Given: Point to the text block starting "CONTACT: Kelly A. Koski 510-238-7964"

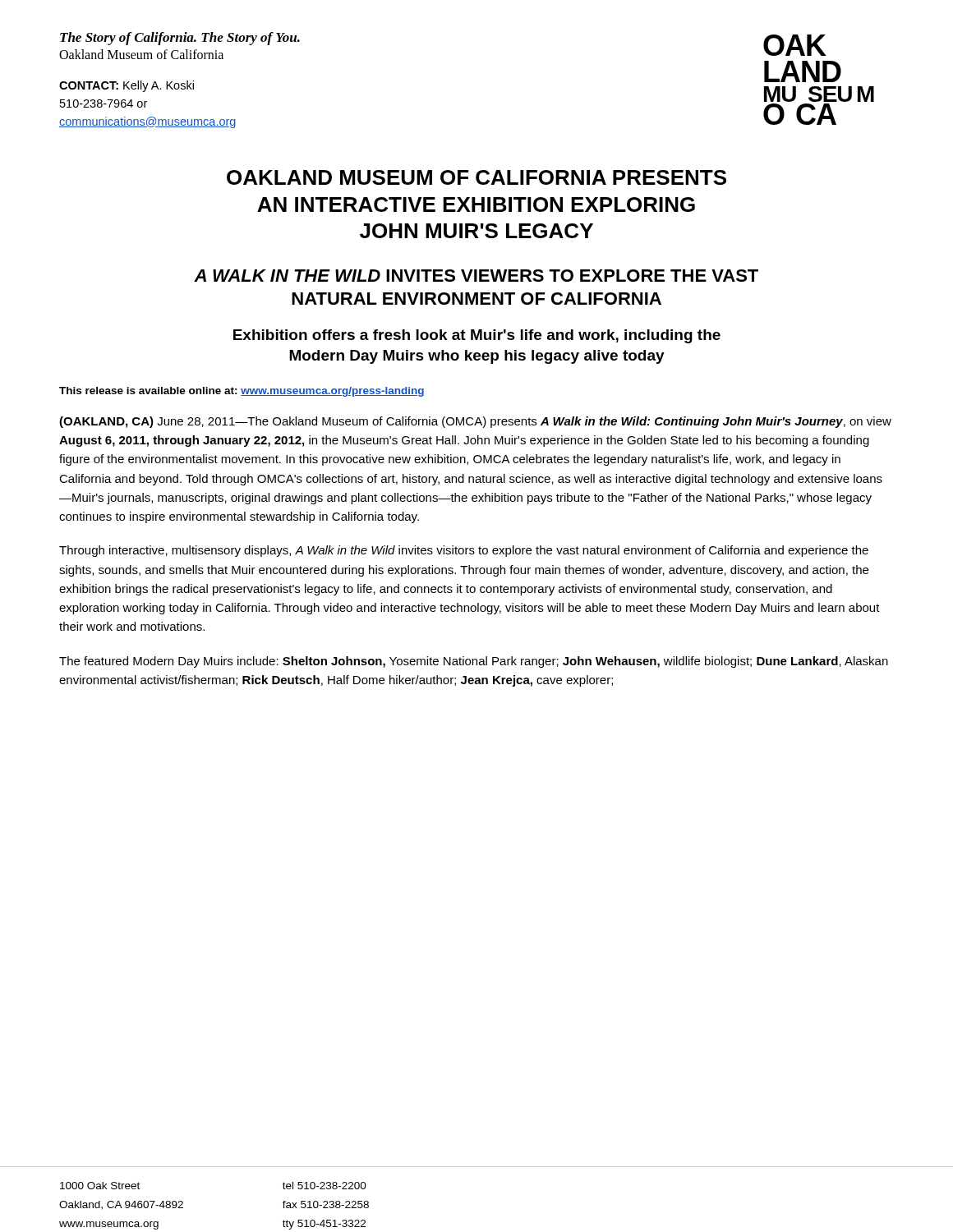Looking at the screenshot, I should pos(148,103).
